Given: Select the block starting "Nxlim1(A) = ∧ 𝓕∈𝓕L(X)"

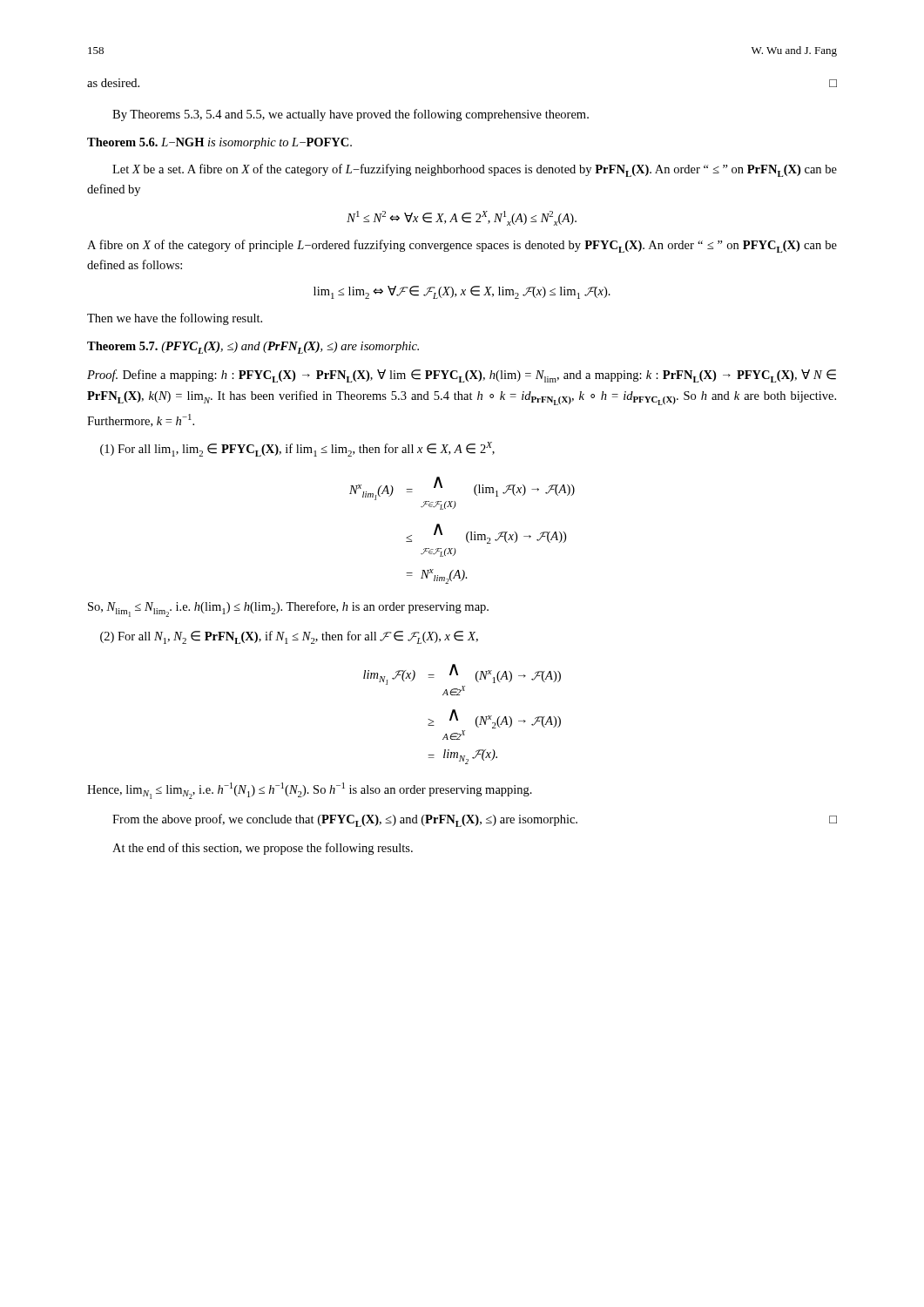Looking at the screenshot, I should [462, 528].
